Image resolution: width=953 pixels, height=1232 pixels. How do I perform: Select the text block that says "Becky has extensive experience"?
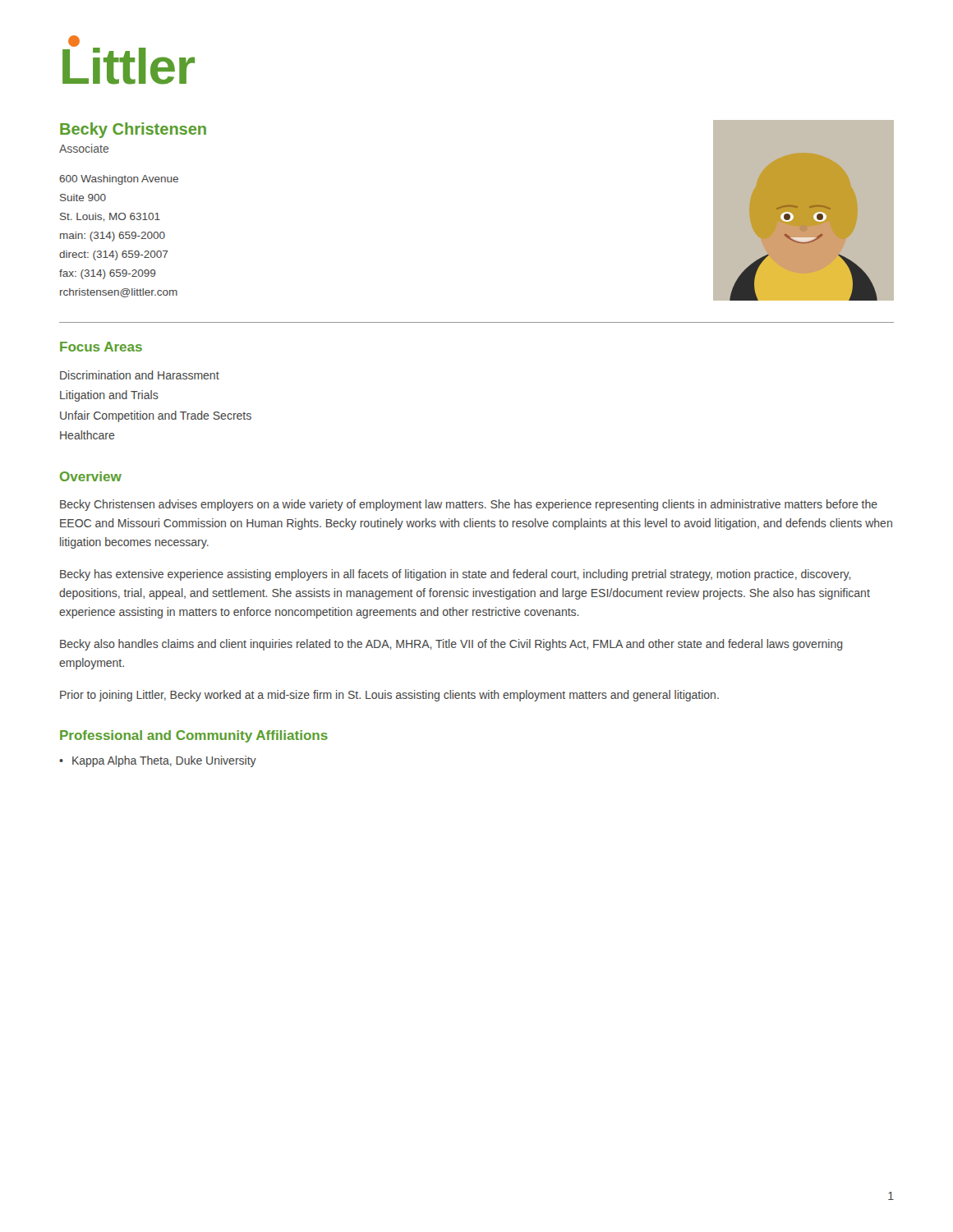[464, 593]
